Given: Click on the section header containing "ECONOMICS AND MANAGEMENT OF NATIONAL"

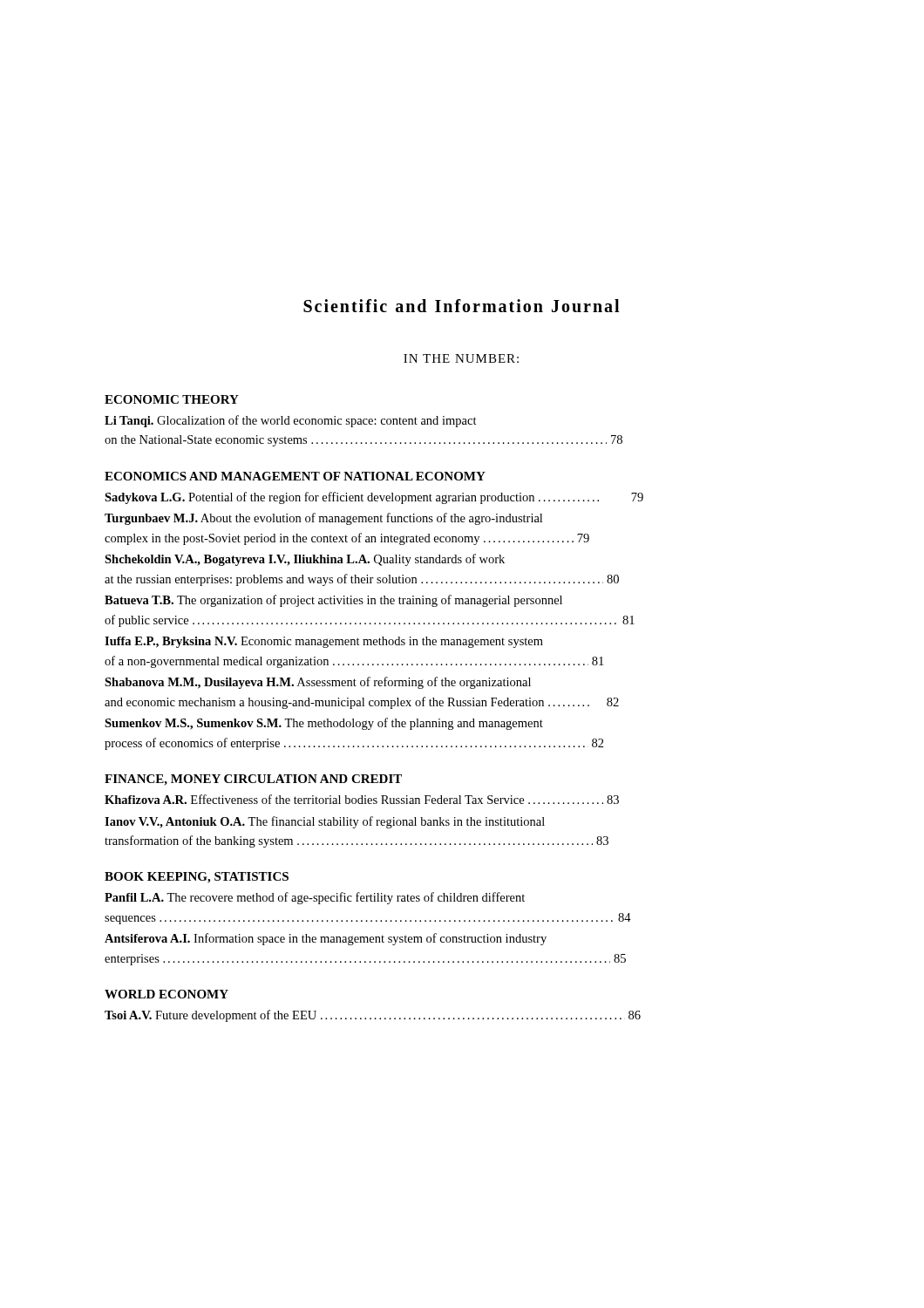Looking at the screenshot, I should click(295, 476).
